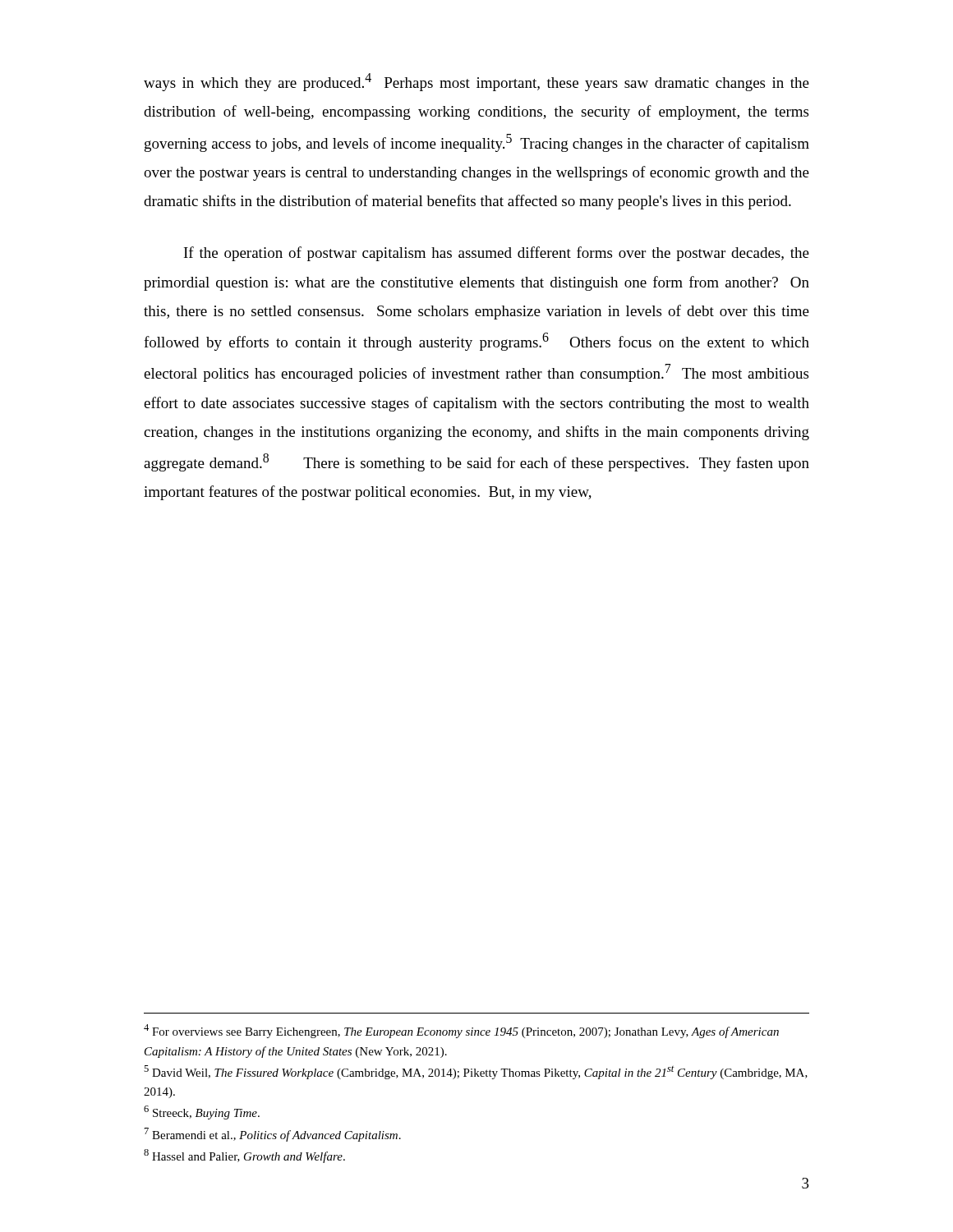Viewport: 953px width, 1232px height.
Task: Locate the footnote that says "4 For overviews see Barry Eichengreen, The European"
Action: (x=461, y=1040)
